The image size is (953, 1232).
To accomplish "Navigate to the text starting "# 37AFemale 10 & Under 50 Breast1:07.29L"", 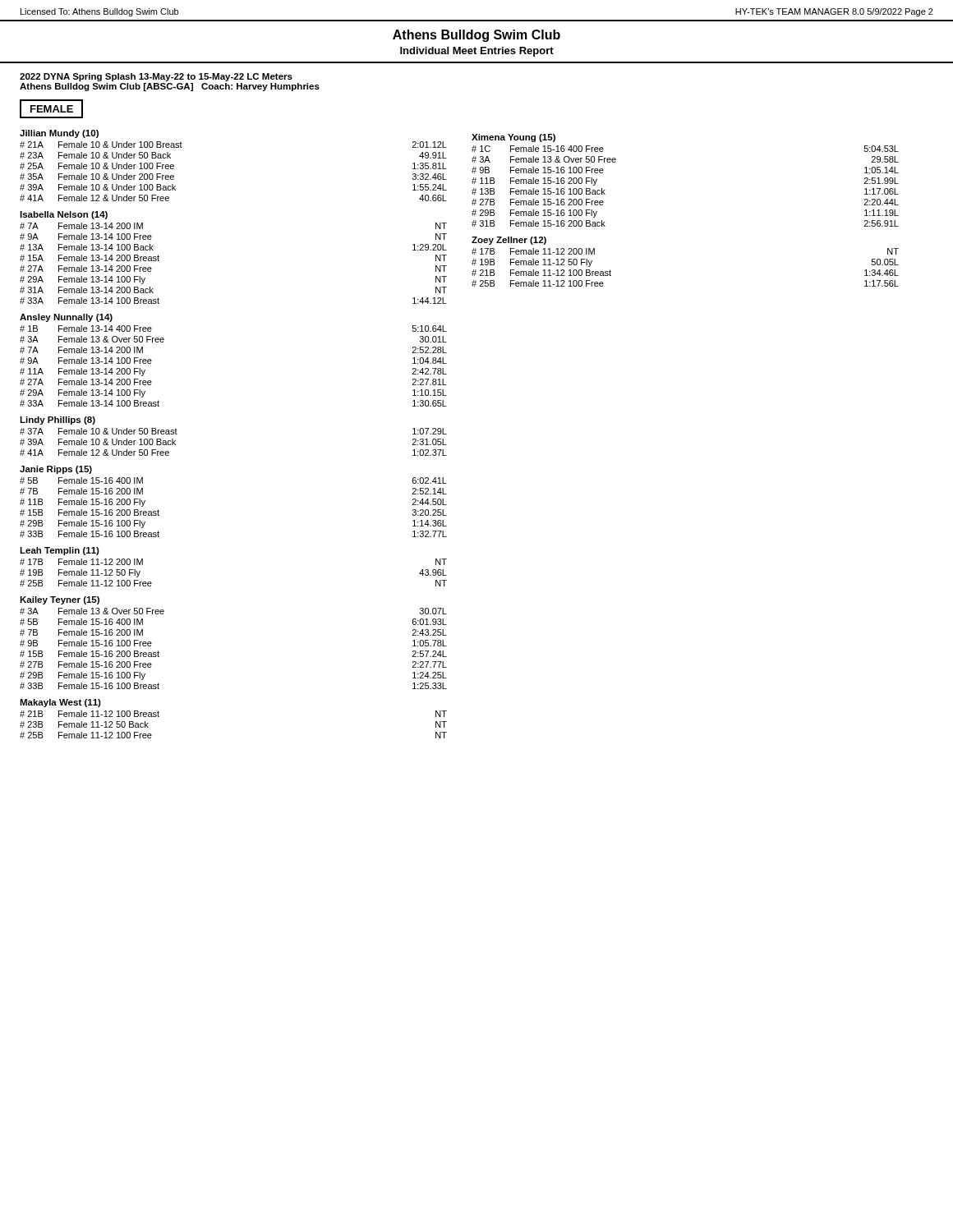I will click(x=30, y=431).
